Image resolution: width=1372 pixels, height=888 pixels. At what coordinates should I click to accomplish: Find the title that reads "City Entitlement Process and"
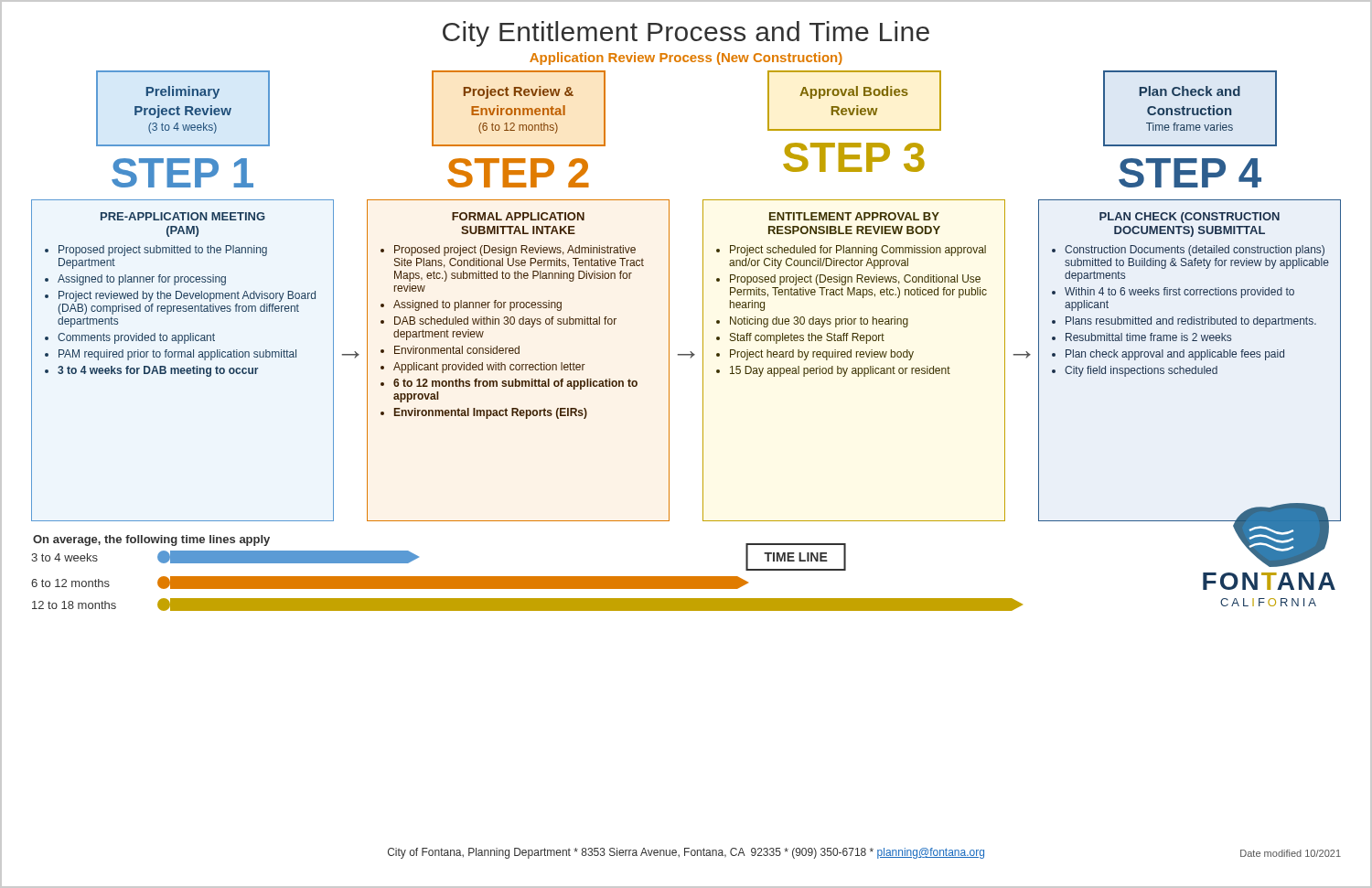[686, 32]
